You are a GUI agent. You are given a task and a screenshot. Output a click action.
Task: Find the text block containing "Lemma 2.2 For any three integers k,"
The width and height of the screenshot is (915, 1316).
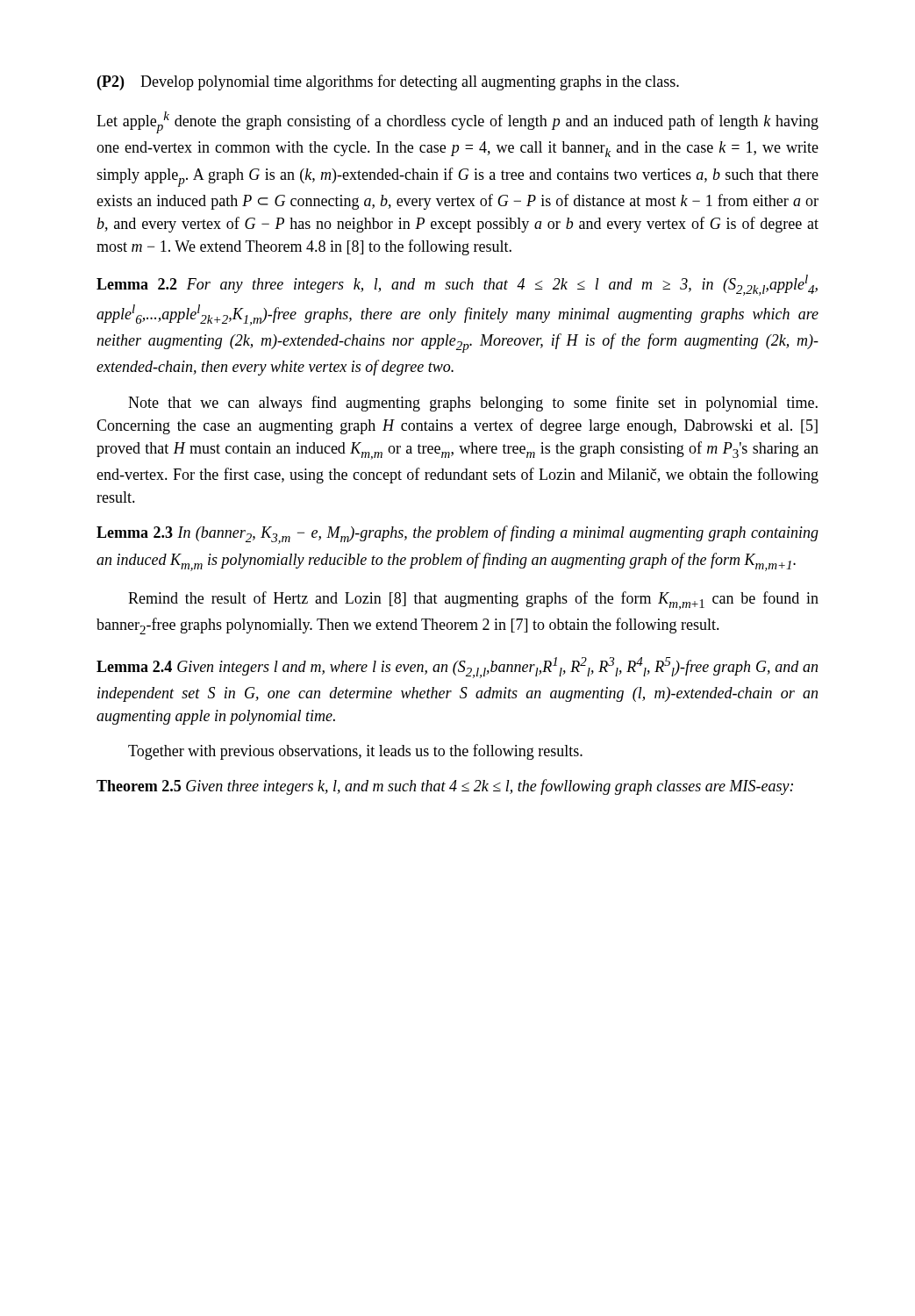click(458, 324)
